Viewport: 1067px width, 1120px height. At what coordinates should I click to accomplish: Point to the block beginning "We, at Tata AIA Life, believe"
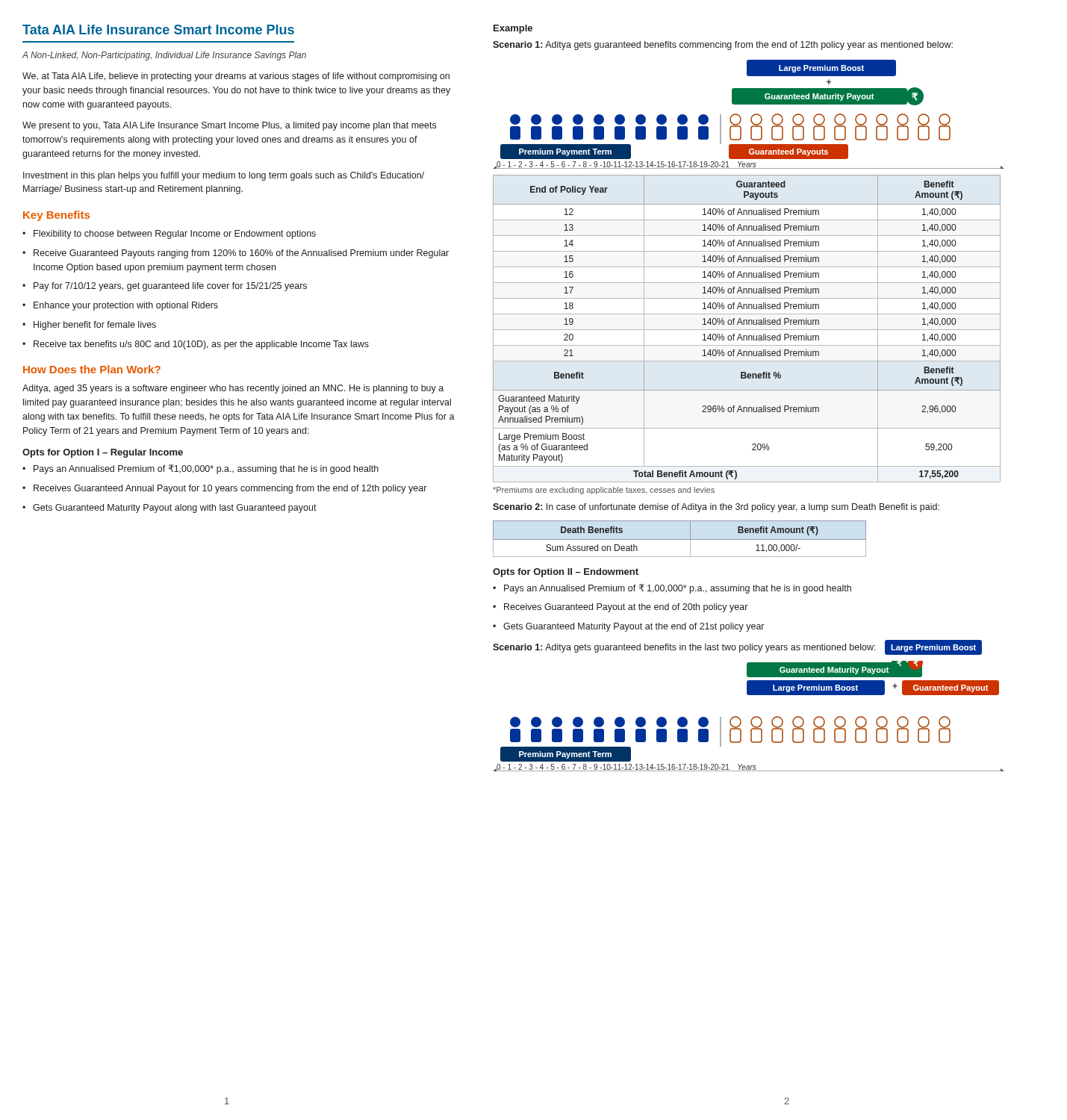click(x=236, y=90)
